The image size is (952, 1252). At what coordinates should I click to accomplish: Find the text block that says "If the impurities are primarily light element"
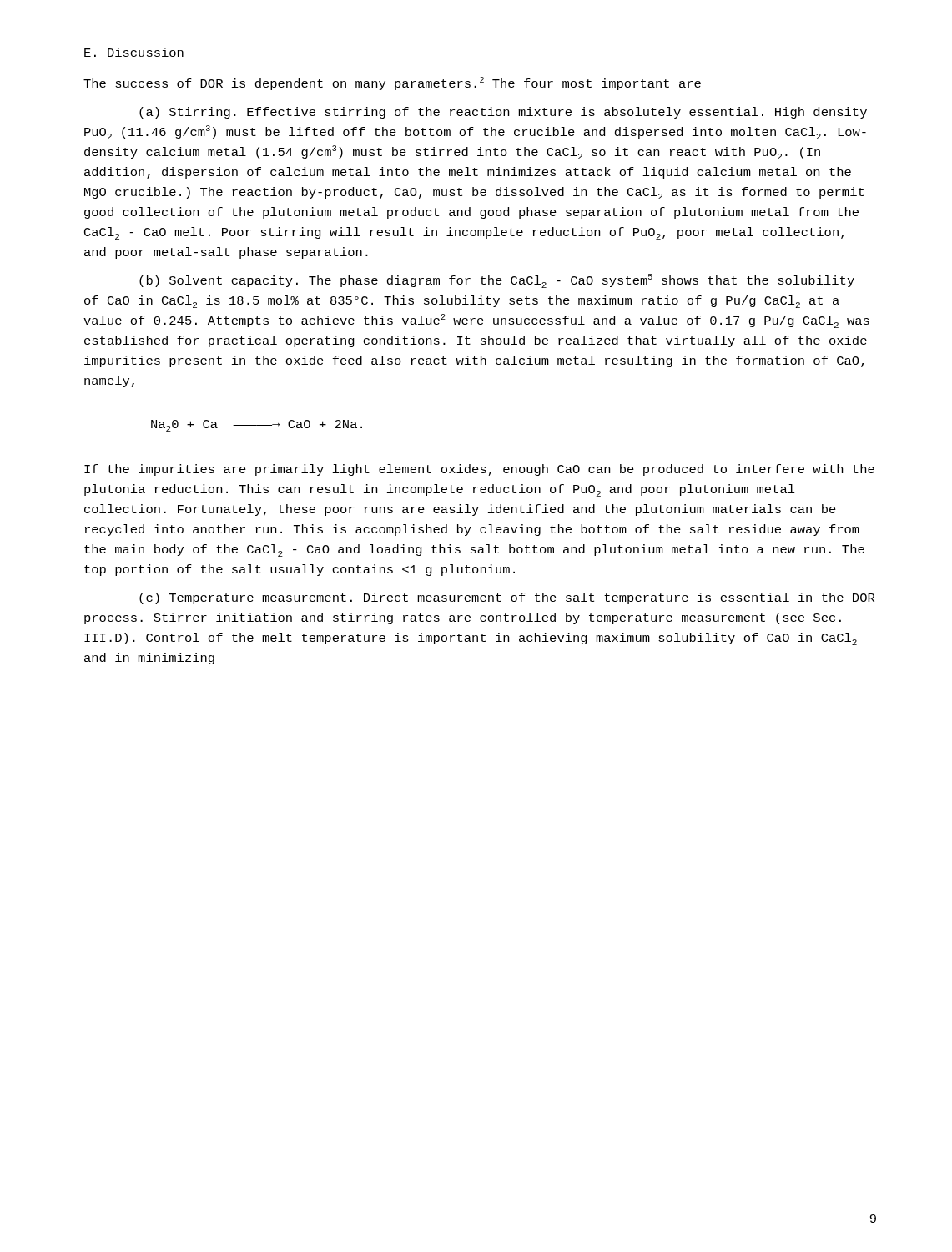point(480,520)
